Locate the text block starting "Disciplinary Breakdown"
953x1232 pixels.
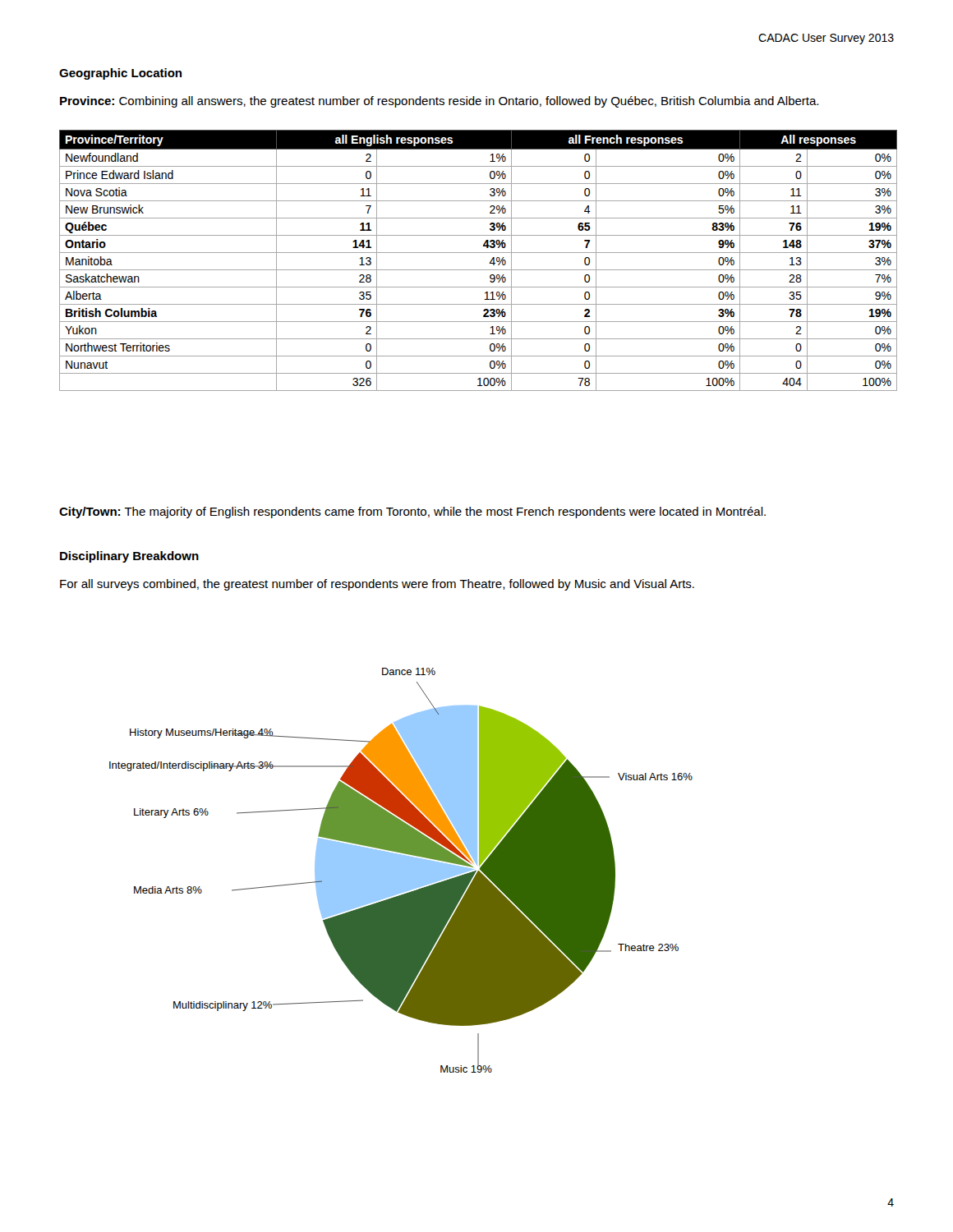[x=129, y=556]
